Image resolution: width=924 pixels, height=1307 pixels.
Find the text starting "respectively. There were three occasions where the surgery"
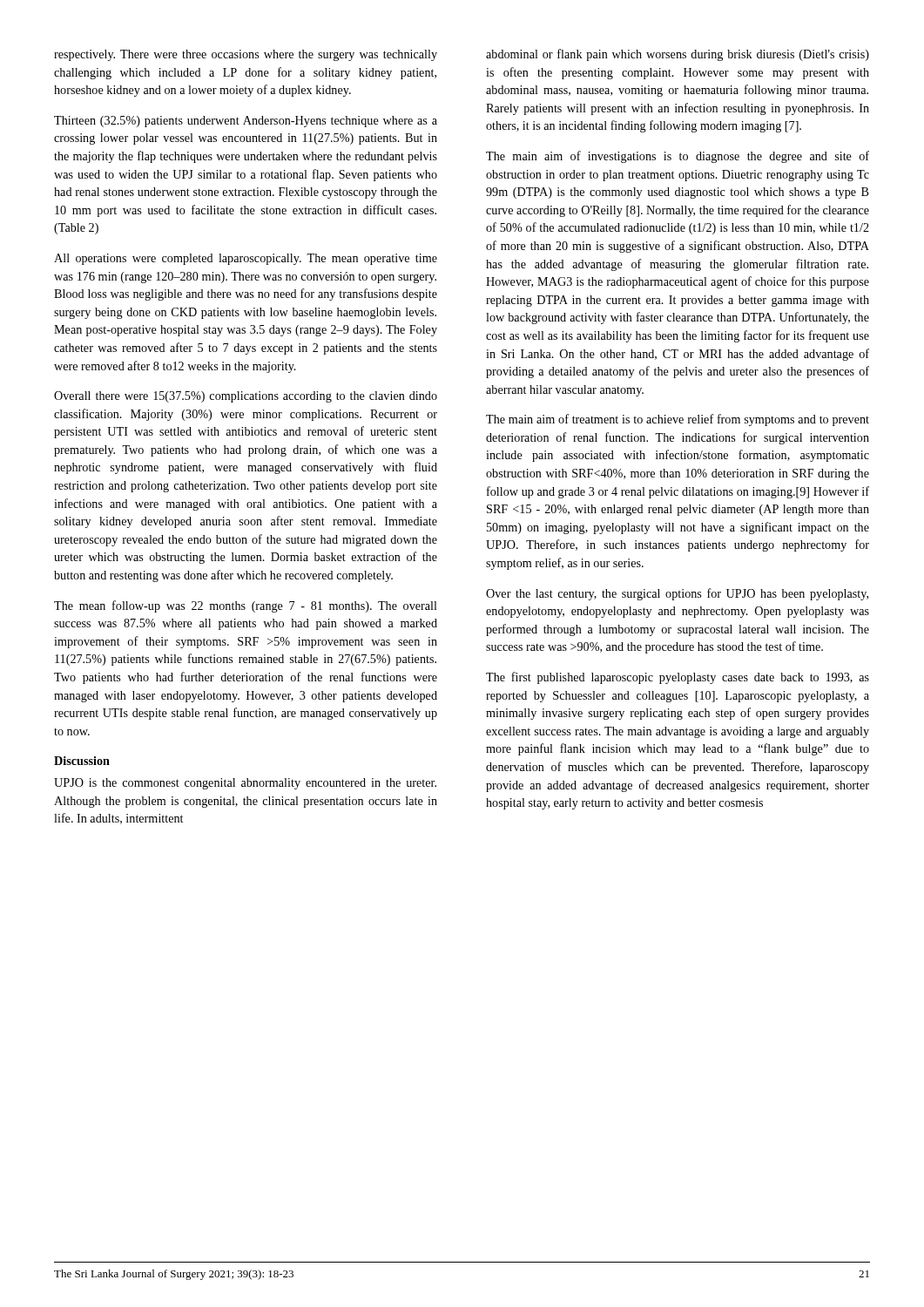tap(246, 72)
